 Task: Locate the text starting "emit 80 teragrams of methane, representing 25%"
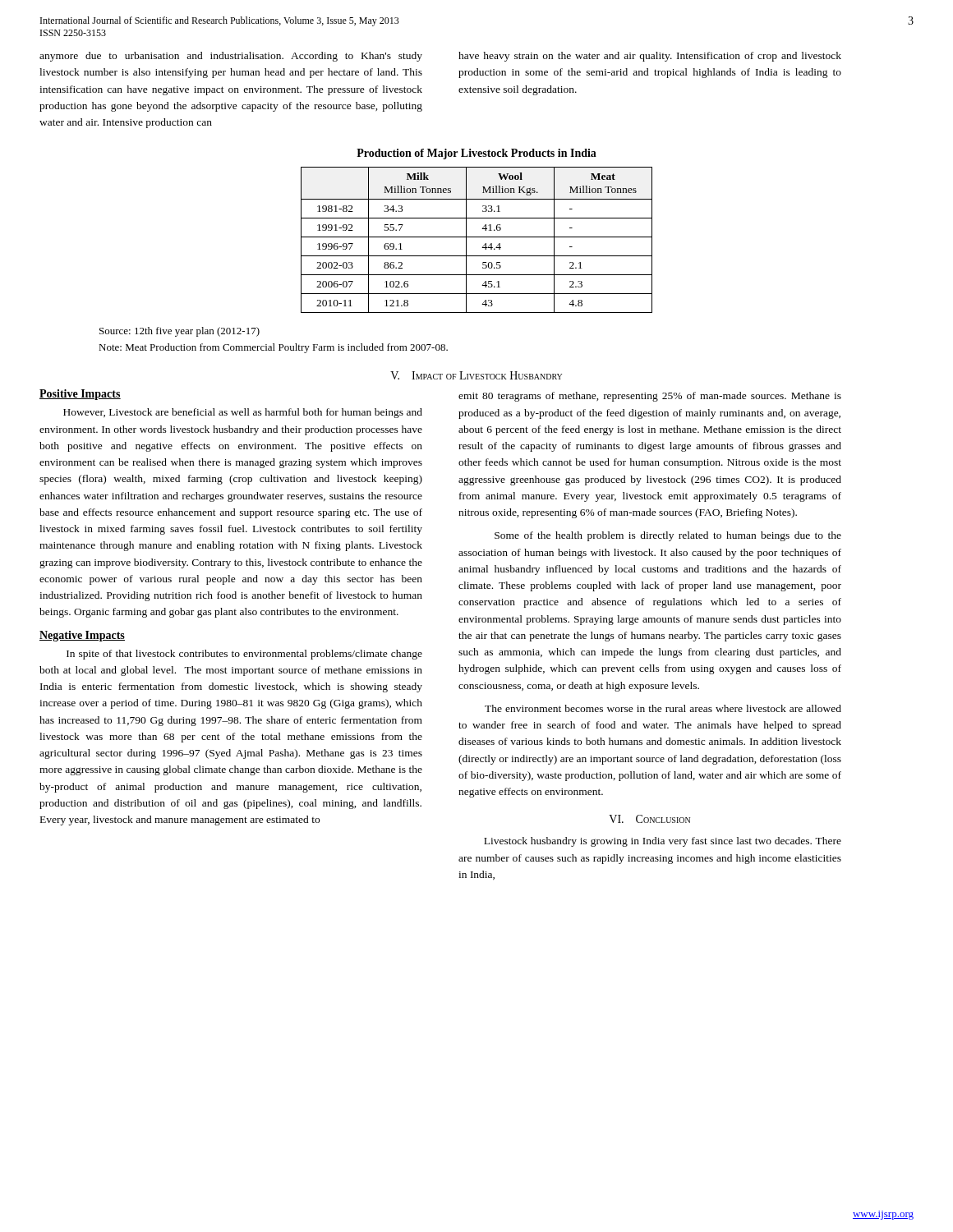pos(650,454)
